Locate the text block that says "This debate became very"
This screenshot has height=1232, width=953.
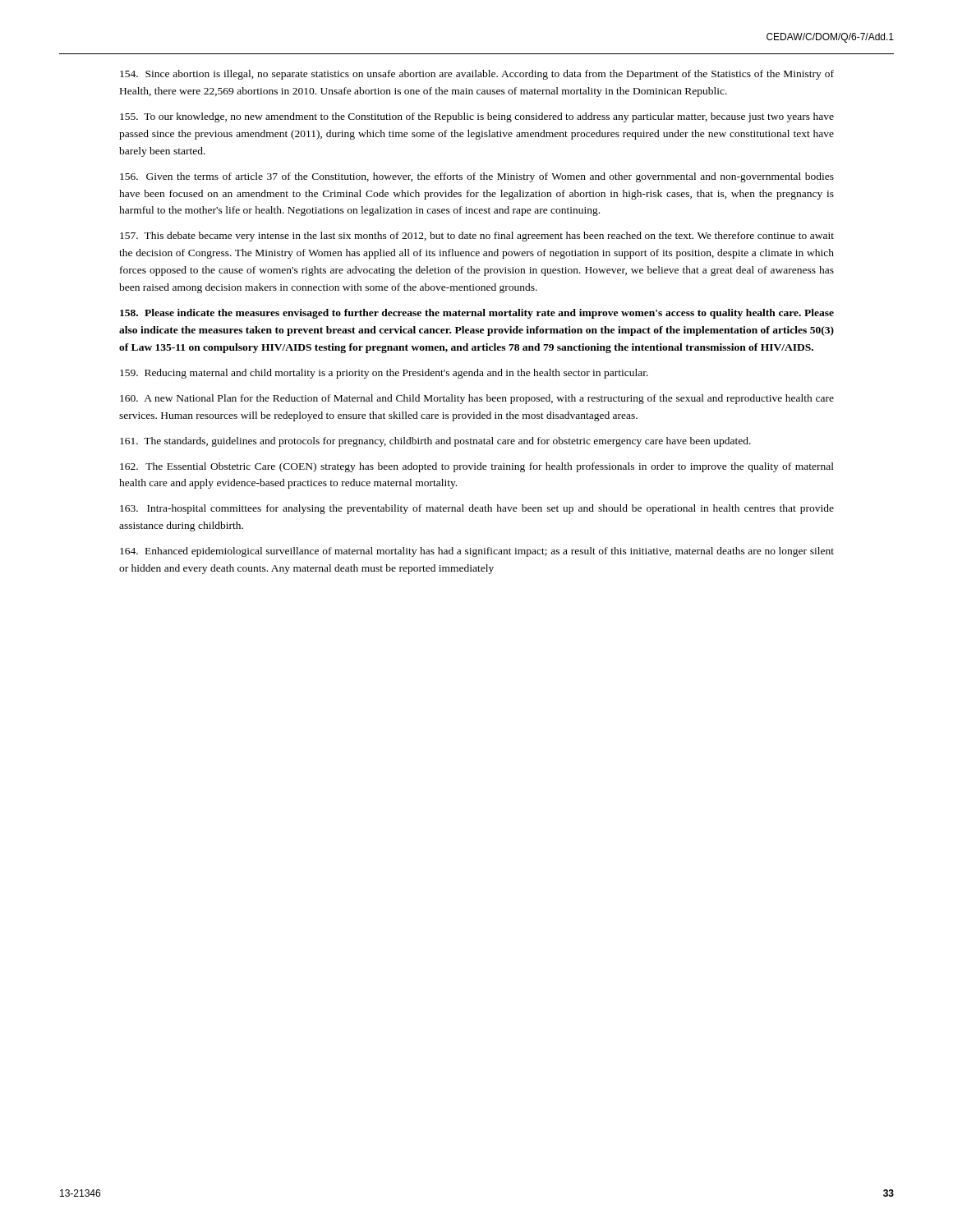476,261
